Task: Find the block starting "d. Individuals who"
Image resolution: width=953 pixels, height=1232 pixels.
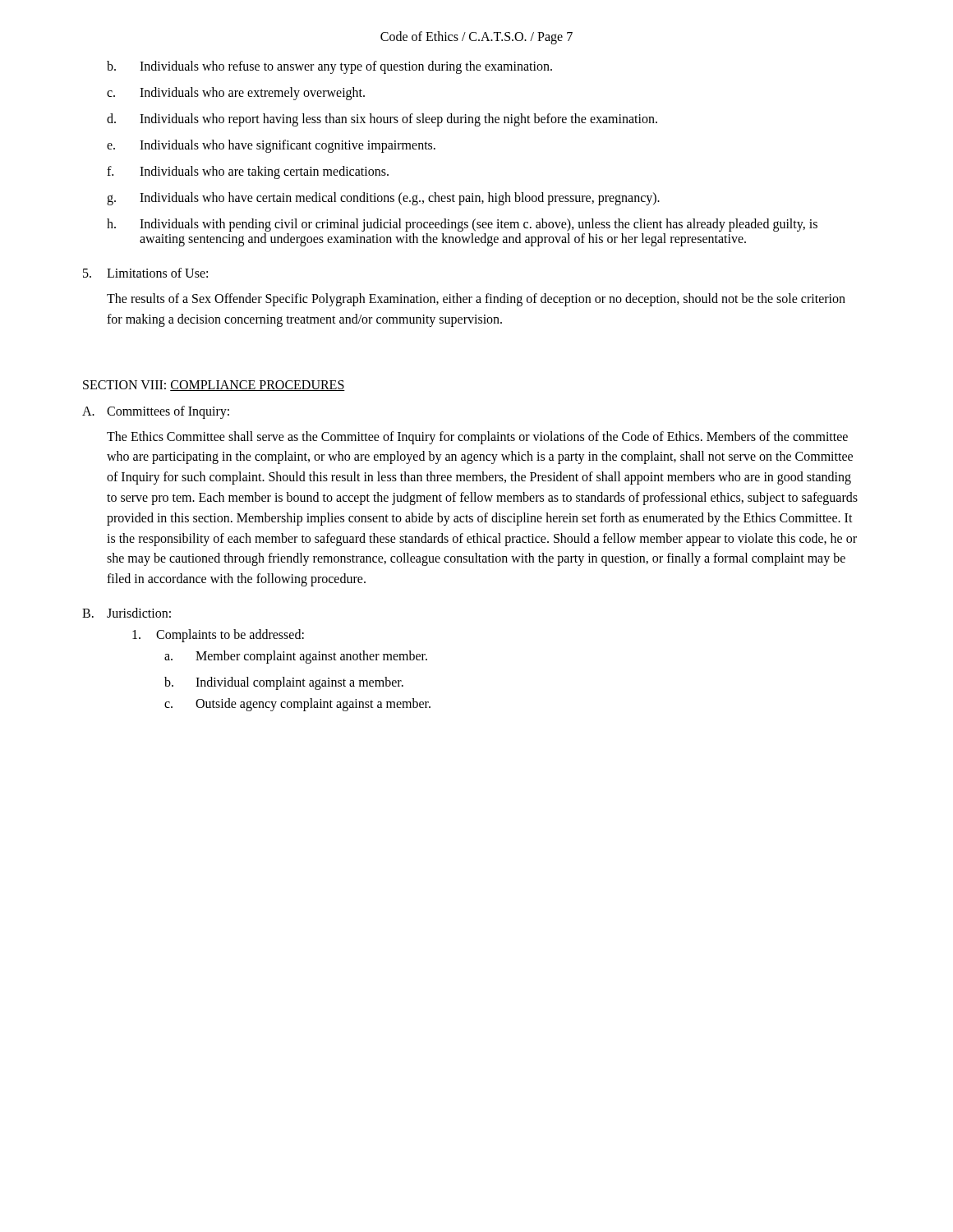Action: 485,119
